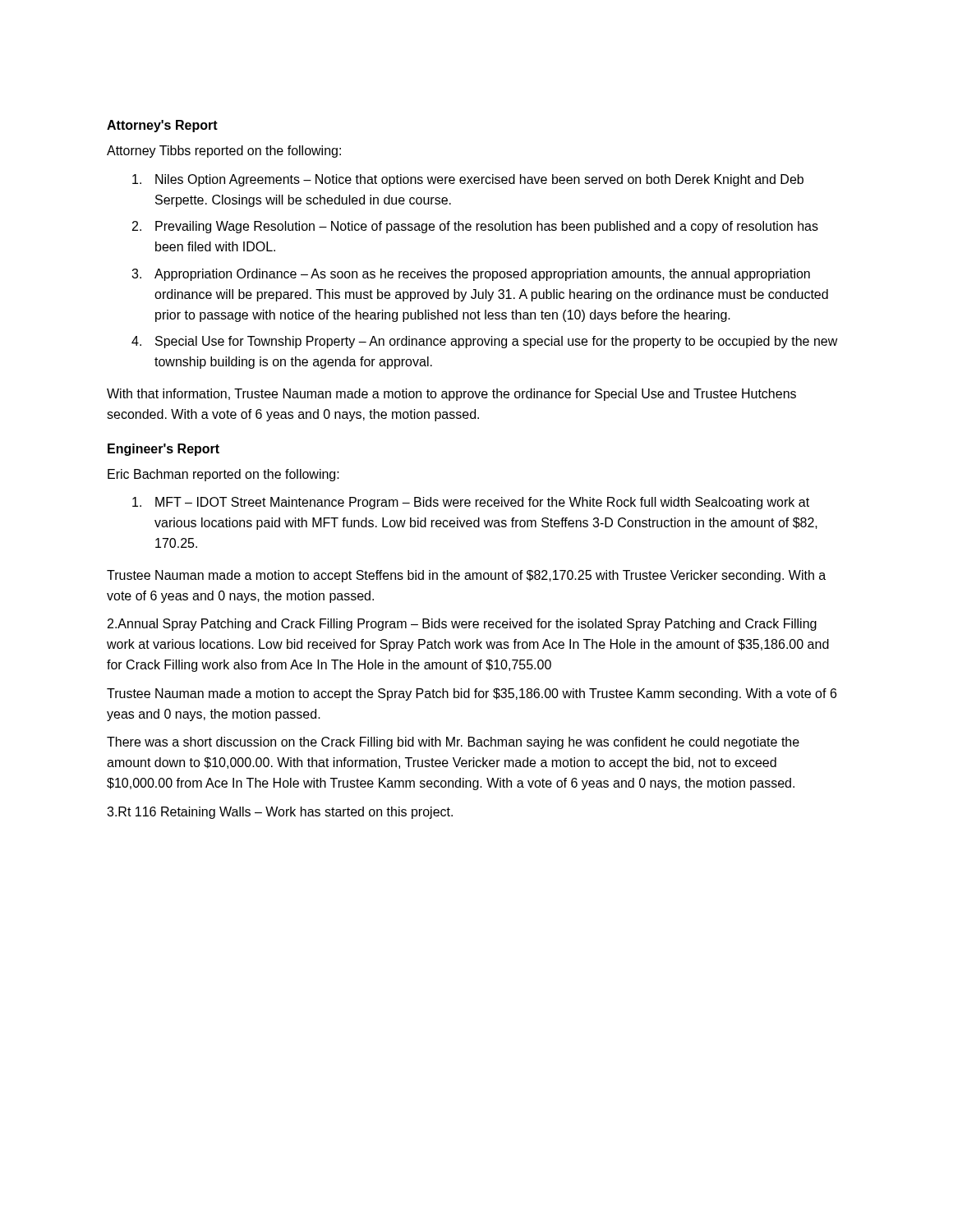
Task: Point to the element starting "2. Prevailing Wage Resolution"
Action: [489, 238]
